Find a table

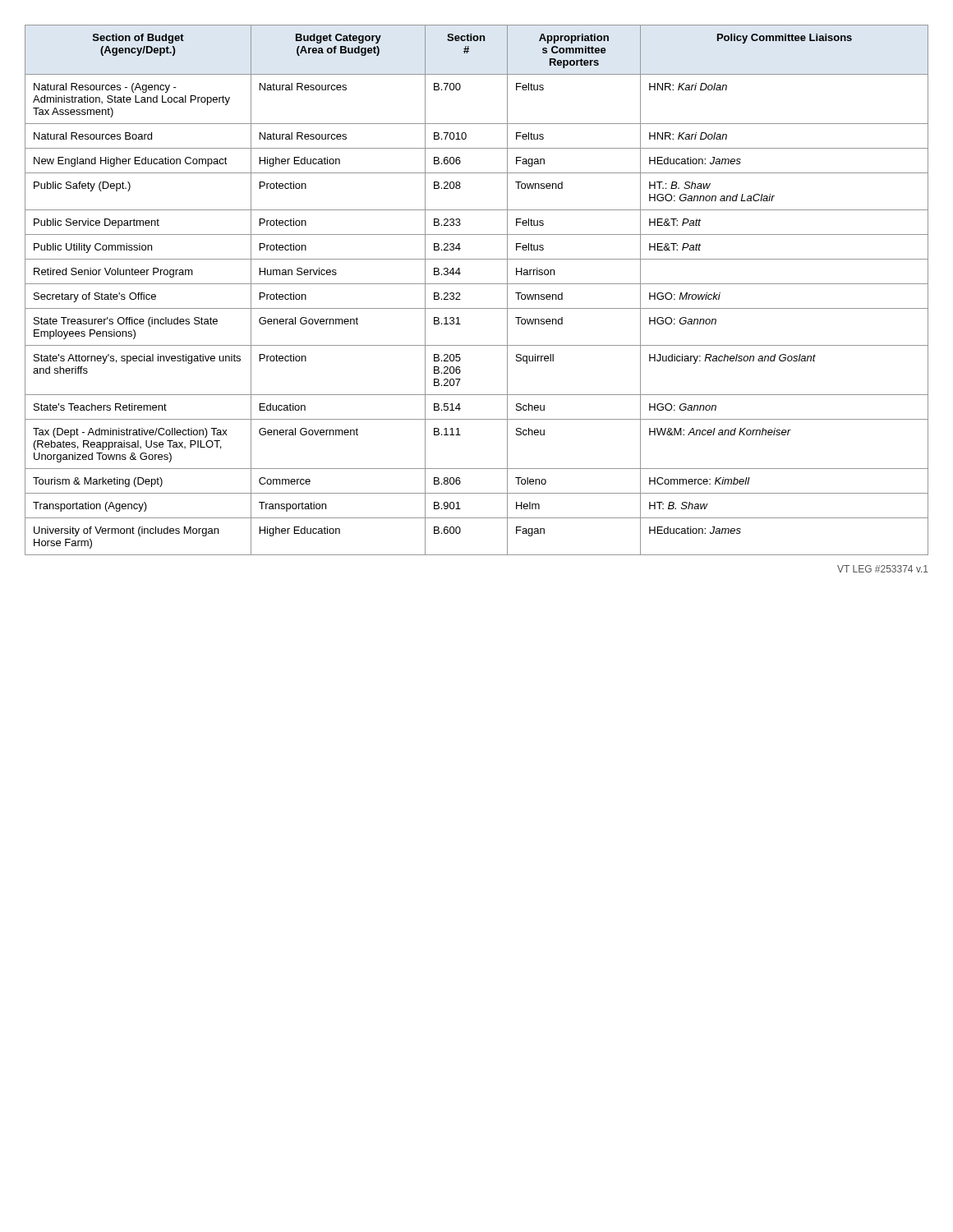(x=476, y=290)
